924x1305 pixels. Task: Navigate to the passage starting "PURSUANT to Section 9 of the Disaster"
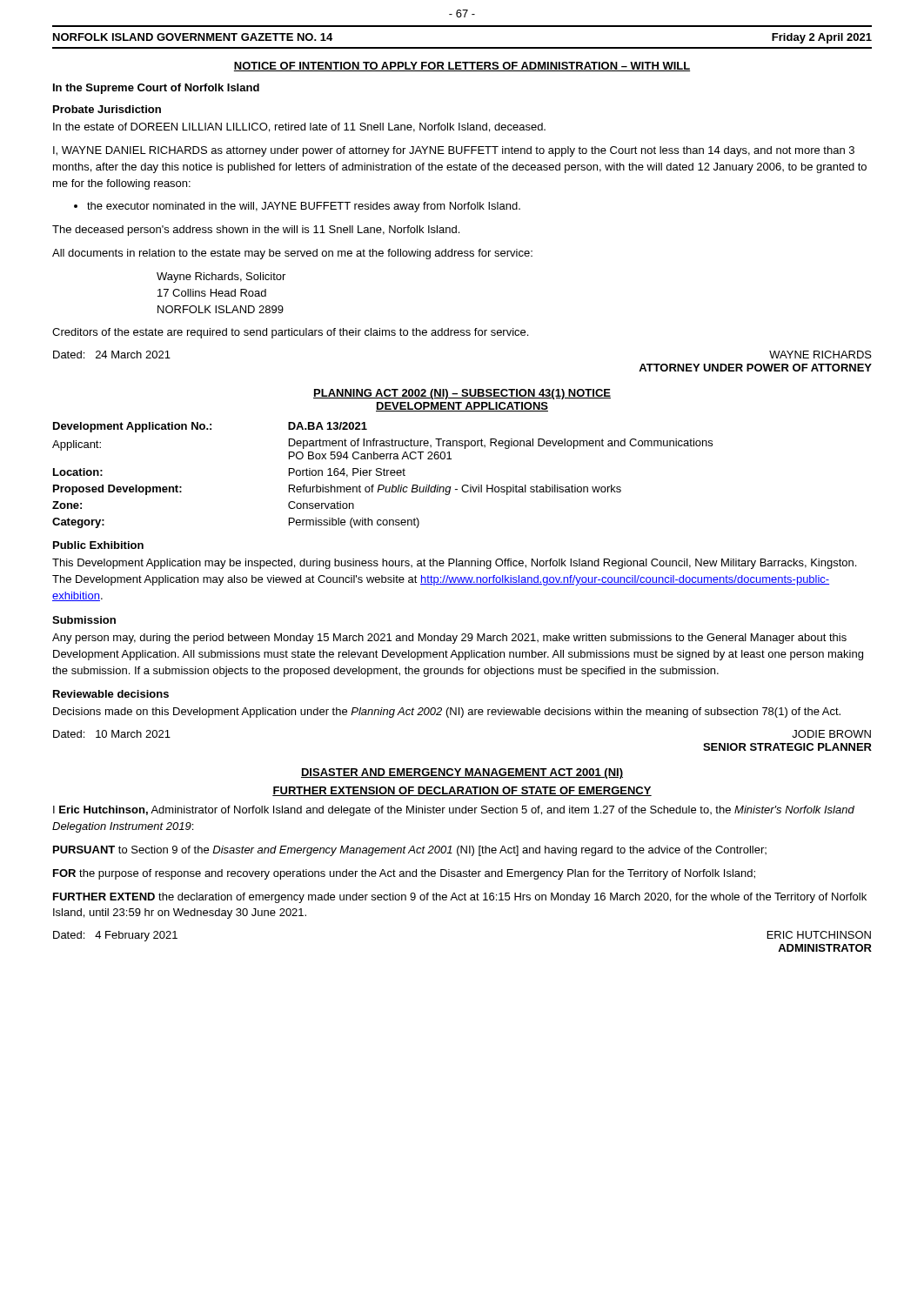pyautogui.click(x=462, y=850)
